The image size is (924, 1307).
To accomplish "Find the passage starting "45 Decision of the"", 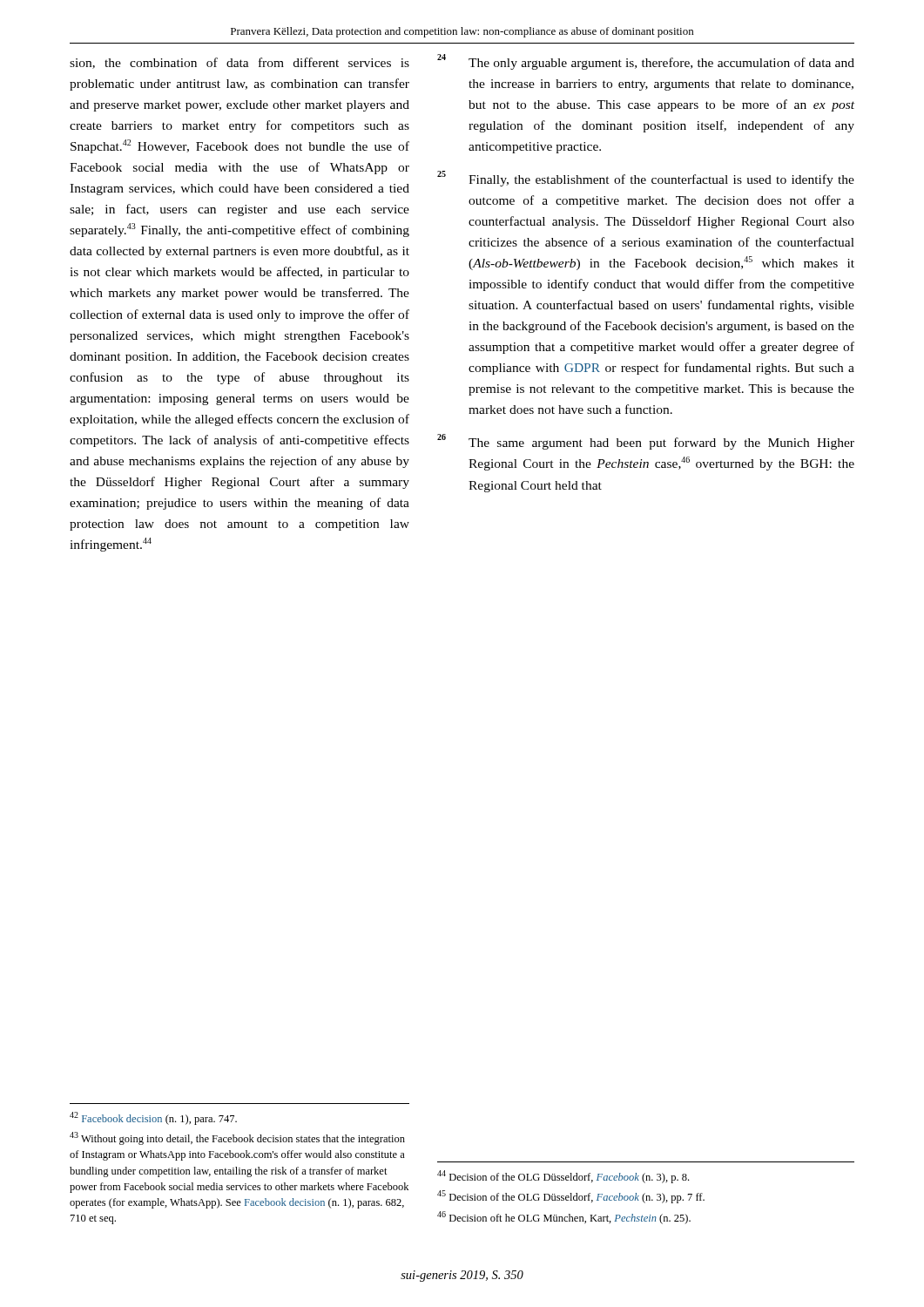I will (571, 1196).
